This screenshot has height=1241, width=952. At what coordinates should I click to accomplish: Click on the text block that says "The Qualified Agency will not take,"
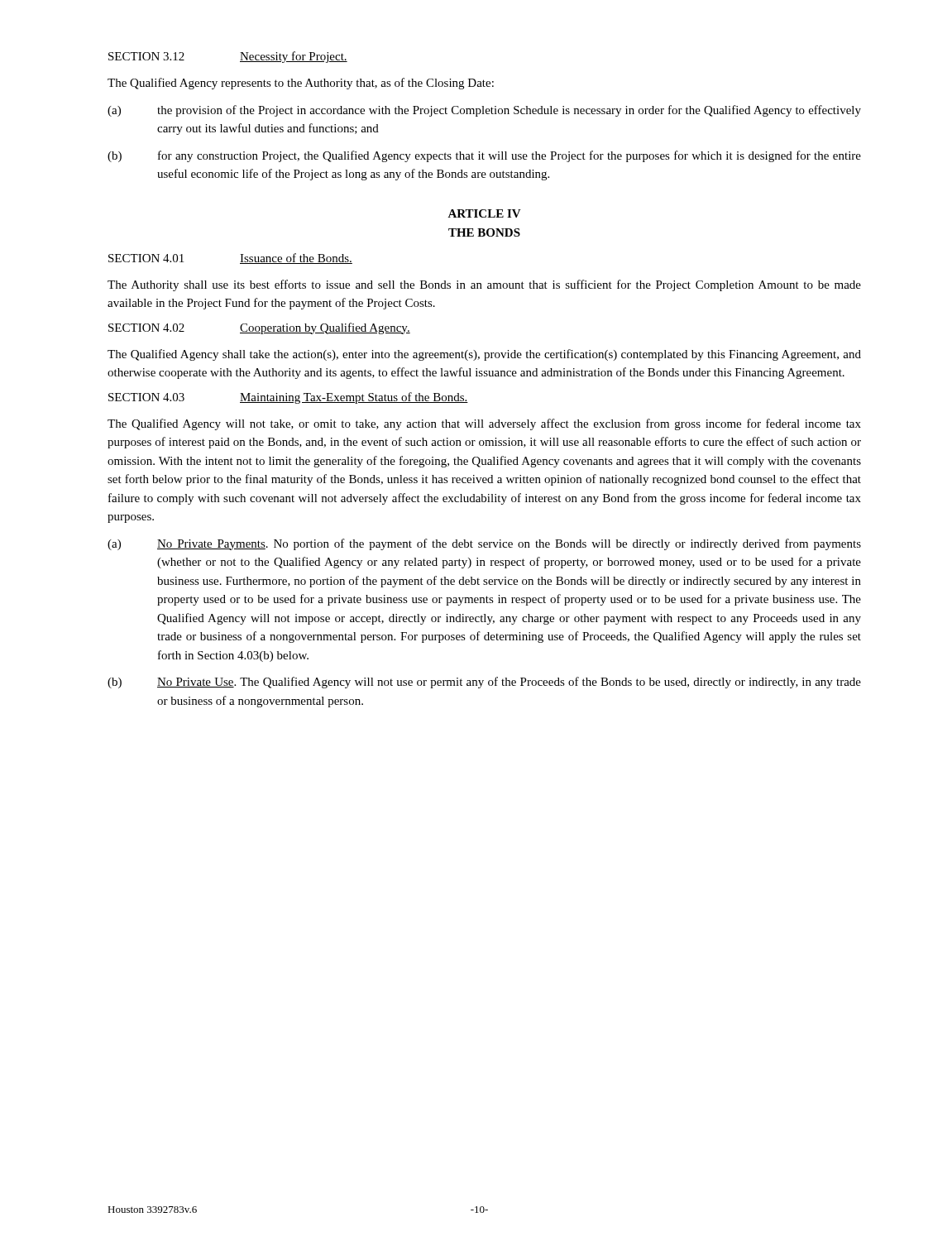484,470
